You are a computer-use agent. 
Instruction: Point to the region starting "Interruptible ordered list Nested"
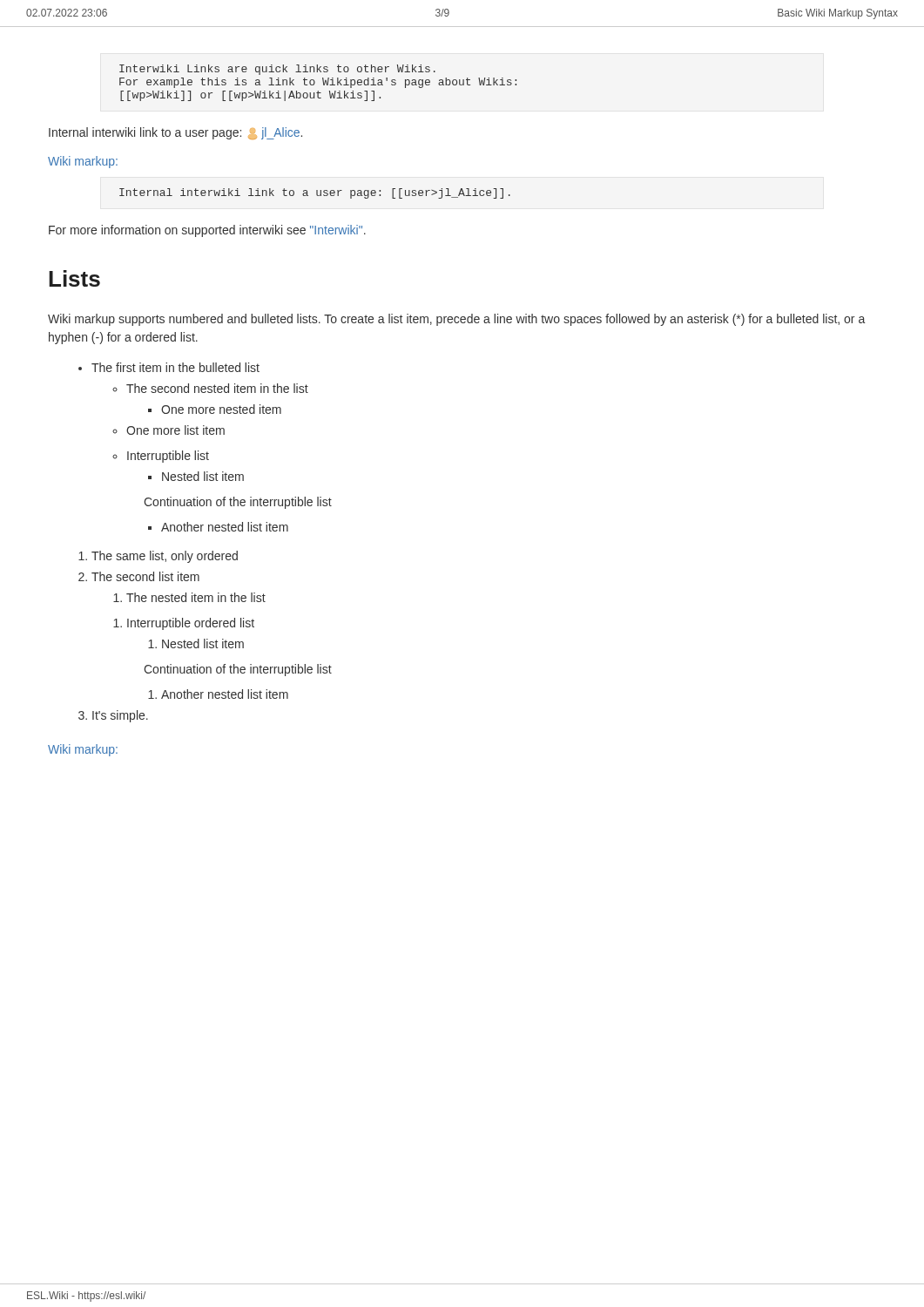(x=191, y=624)
